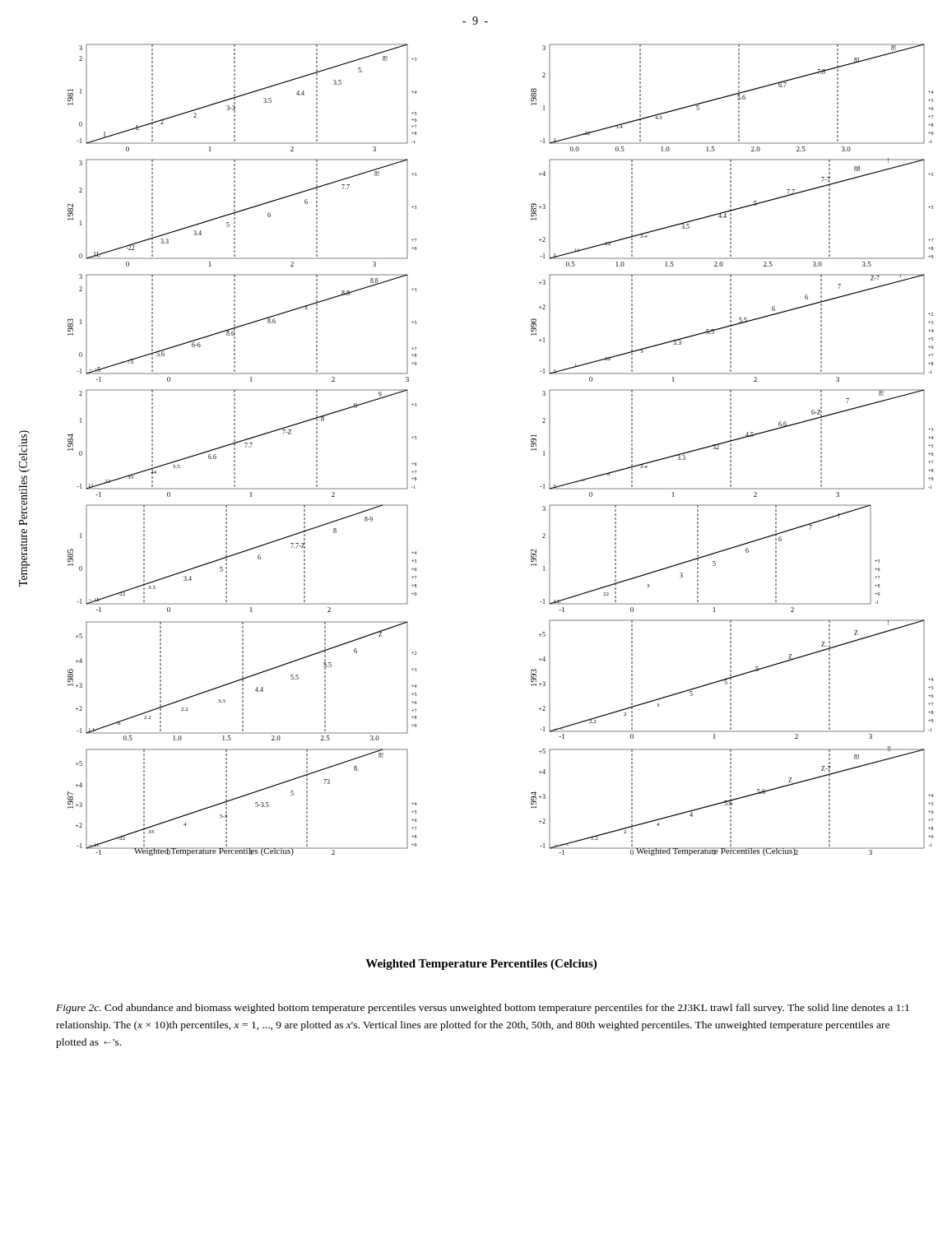
Task: Click on the caption containing "Weighted Temperature Percentiles (Celcius)"
Action: pyautogui.click(x=481, y=963)
